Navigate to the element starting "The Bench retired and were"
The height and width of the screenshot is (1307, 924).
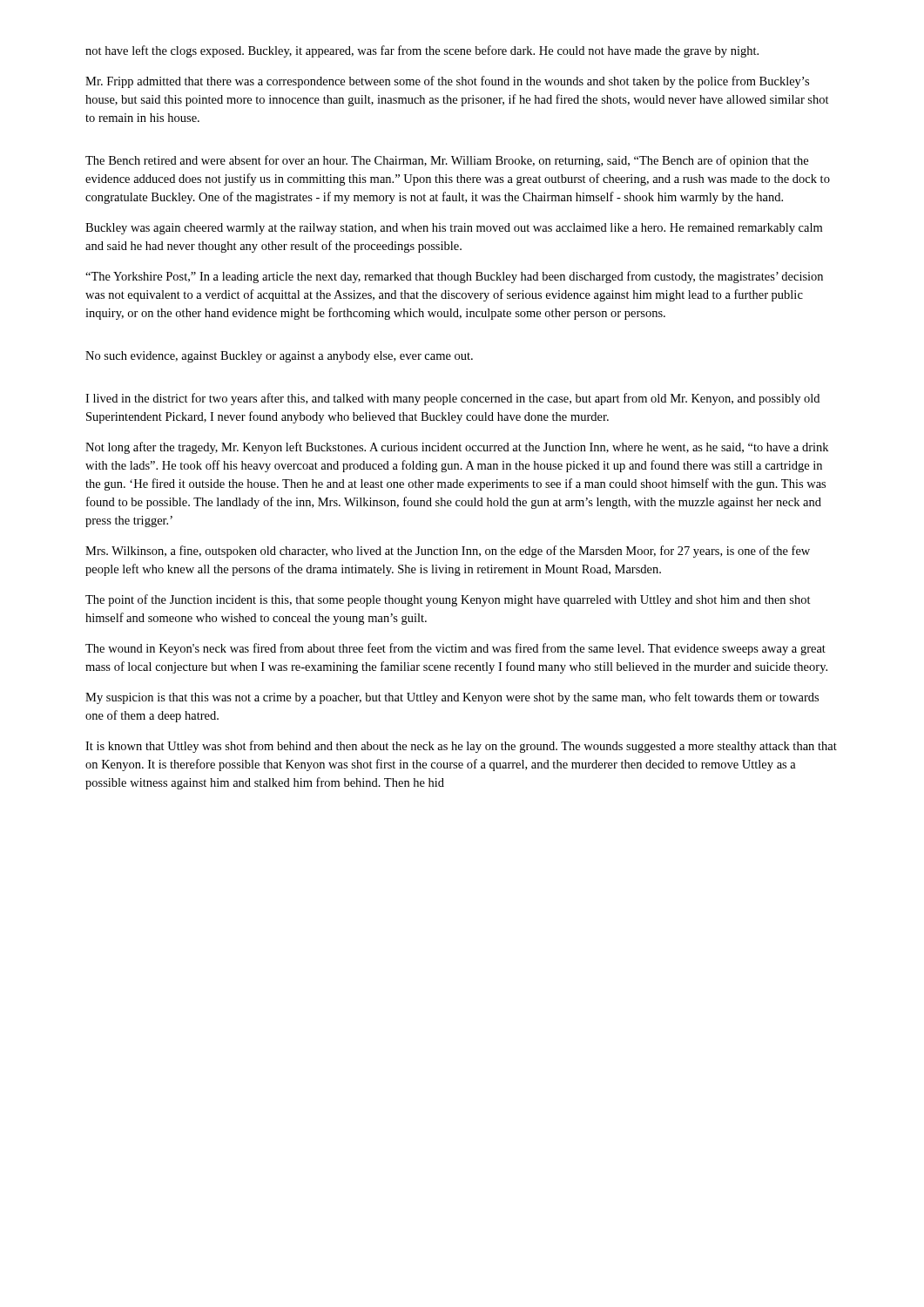coord(458,179)
